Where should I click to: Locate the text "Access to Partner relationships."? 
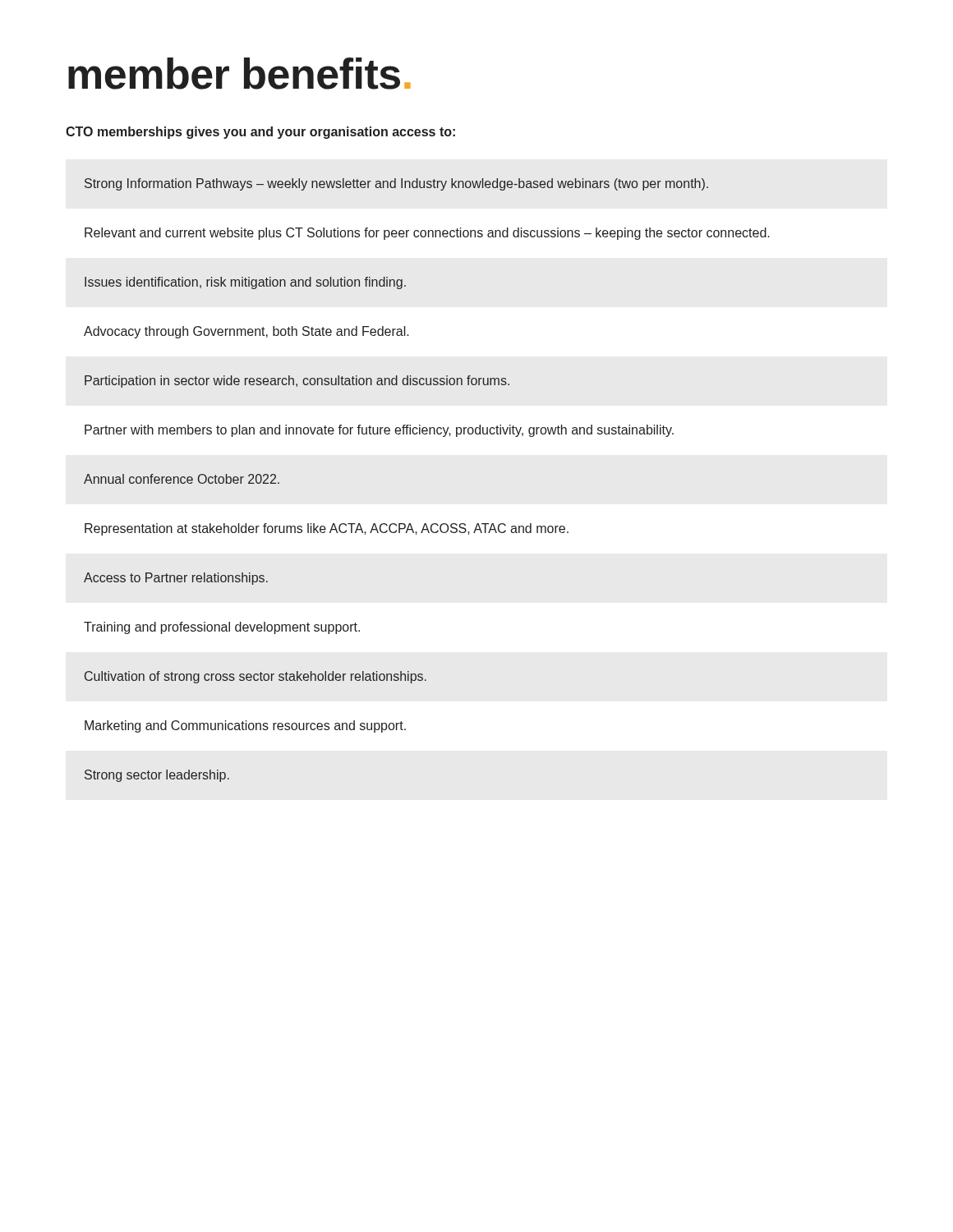(x=176, y=578)
